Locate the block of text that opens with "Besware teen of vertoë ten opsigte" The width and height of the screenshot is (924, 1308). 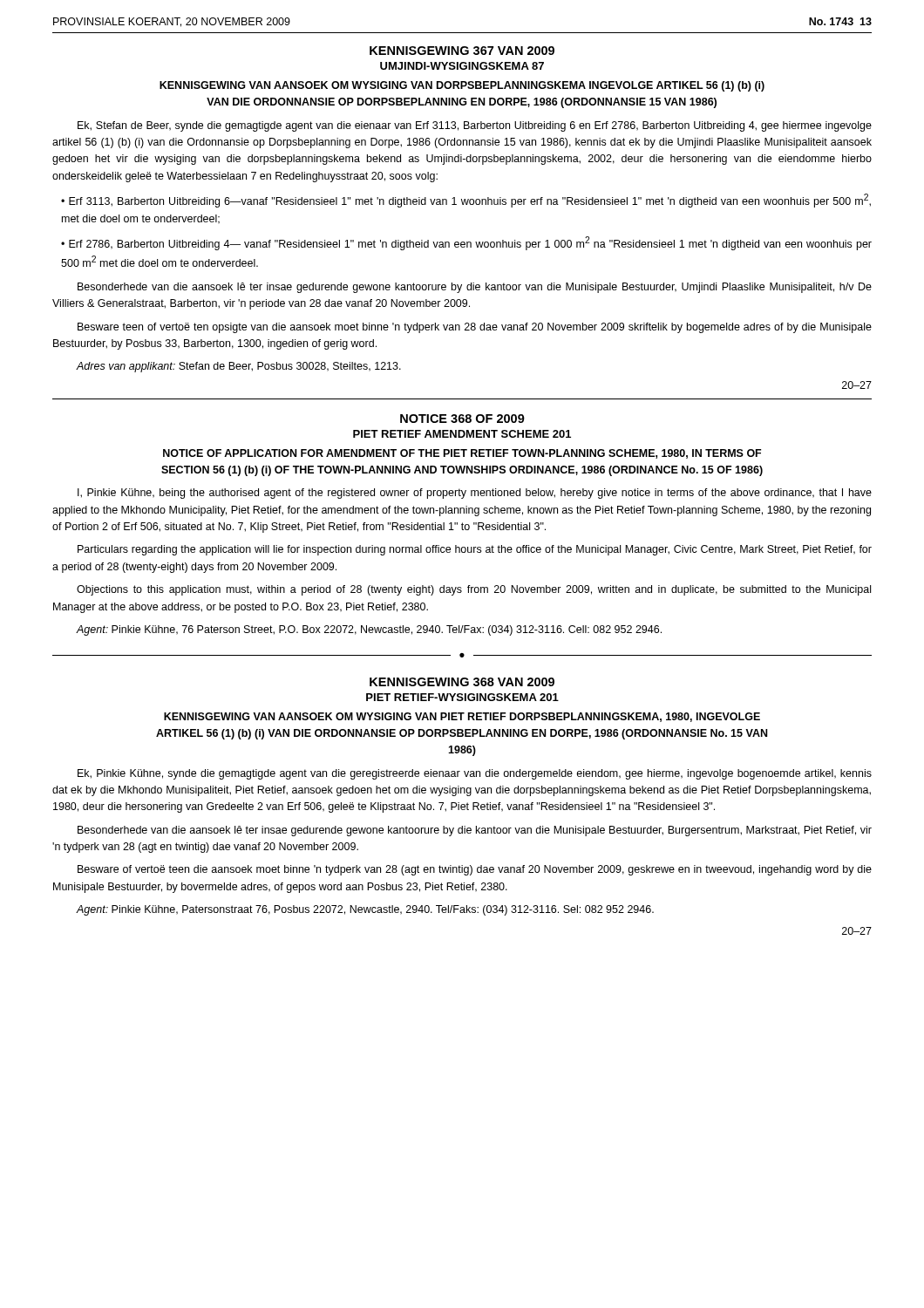462,335
